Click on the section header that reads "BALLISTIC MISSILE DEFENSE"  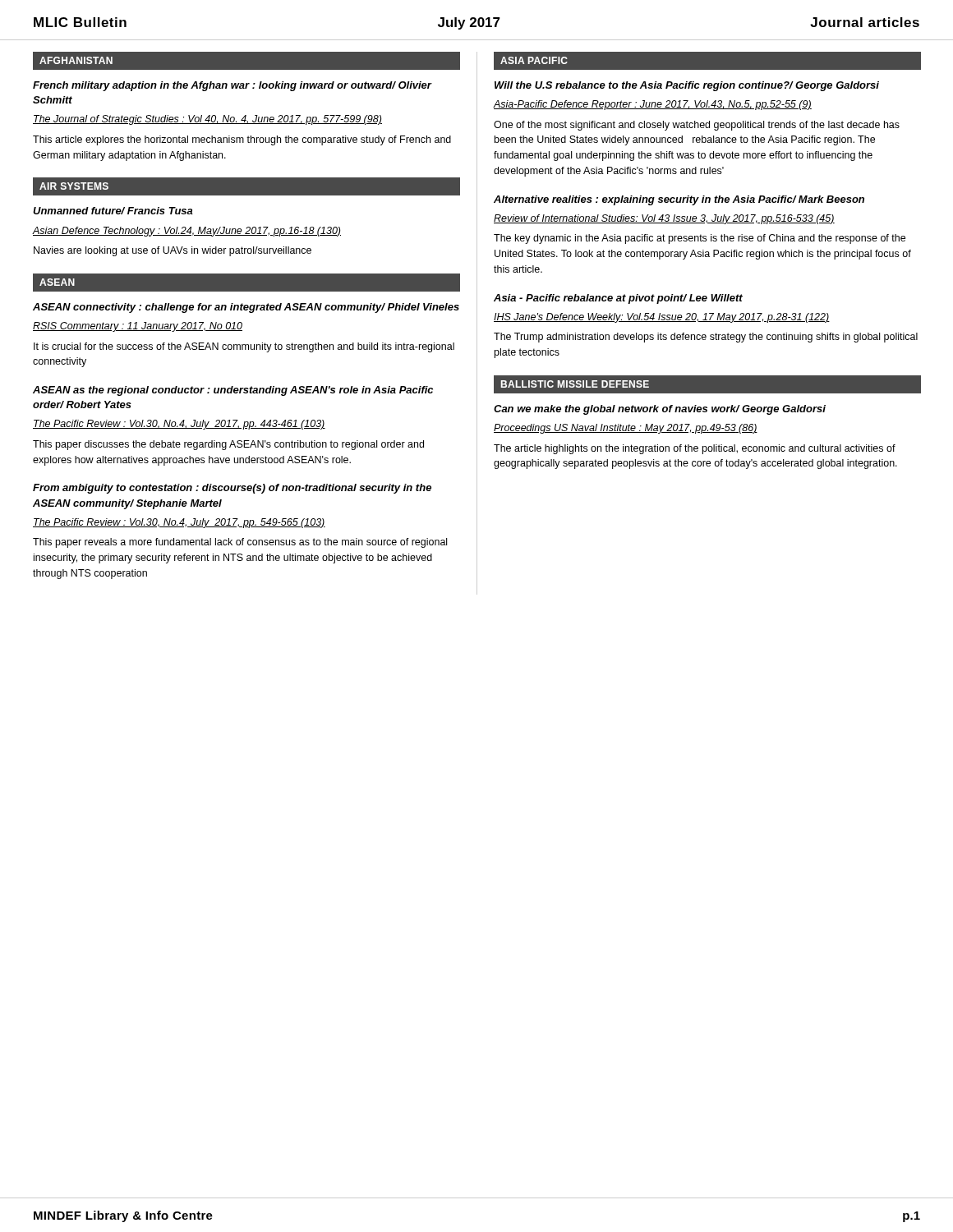575,384
